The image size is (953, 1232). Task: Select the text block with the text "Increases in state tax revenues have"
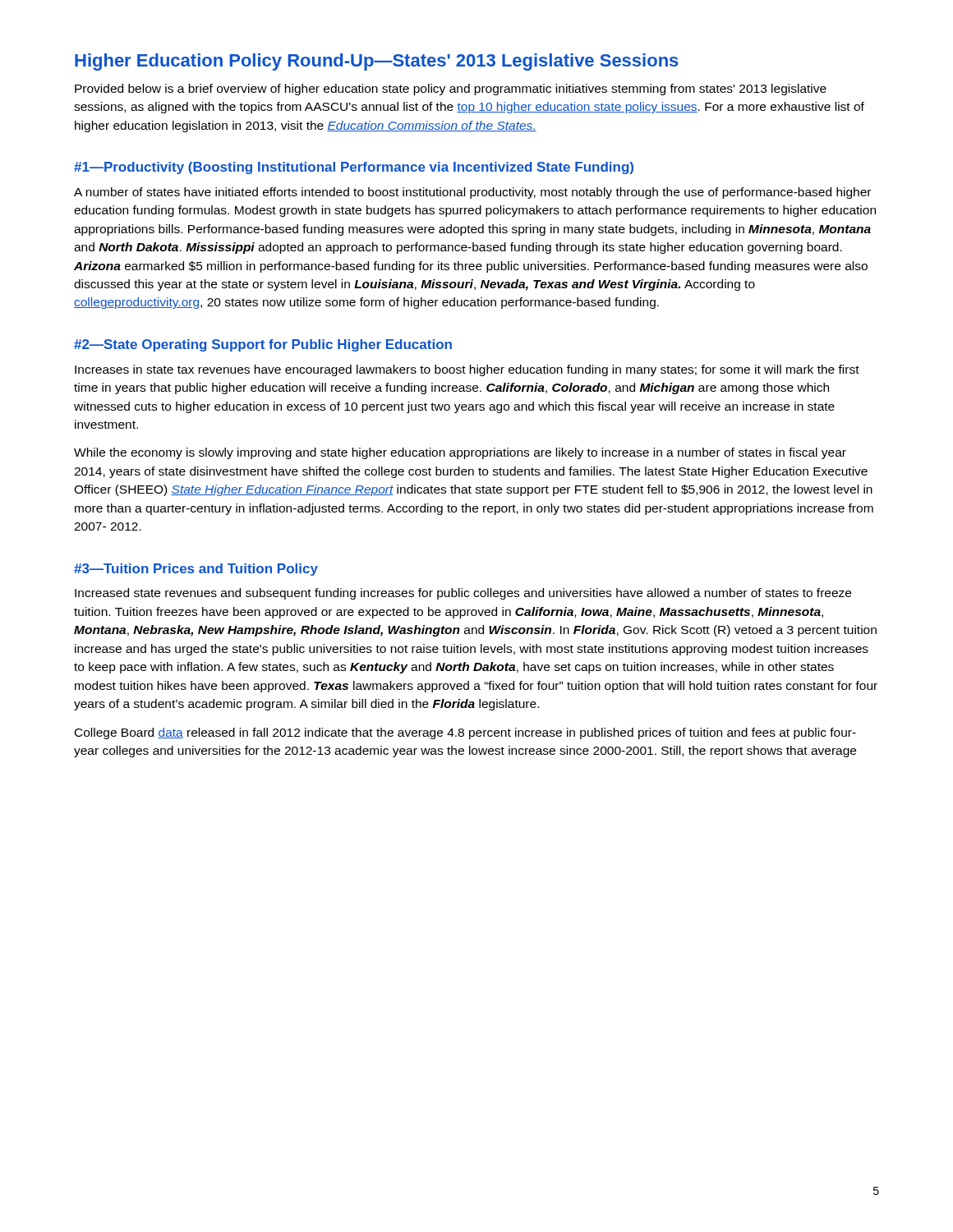pos(466,397)
